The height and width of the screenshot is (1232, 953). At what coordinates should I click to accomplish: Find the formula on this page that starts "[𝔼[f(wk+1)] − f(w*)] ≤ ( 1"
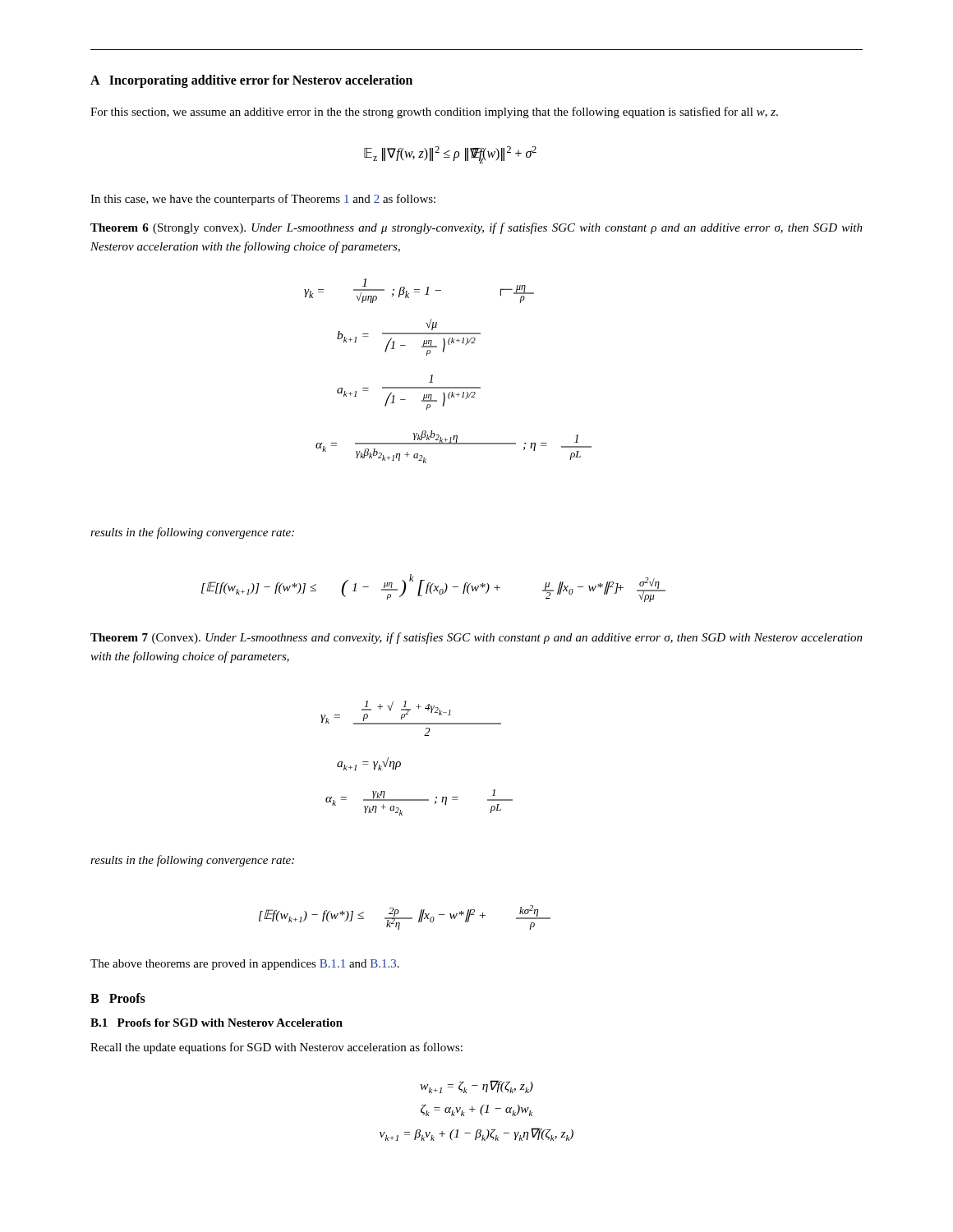click(x=476, y=582)
